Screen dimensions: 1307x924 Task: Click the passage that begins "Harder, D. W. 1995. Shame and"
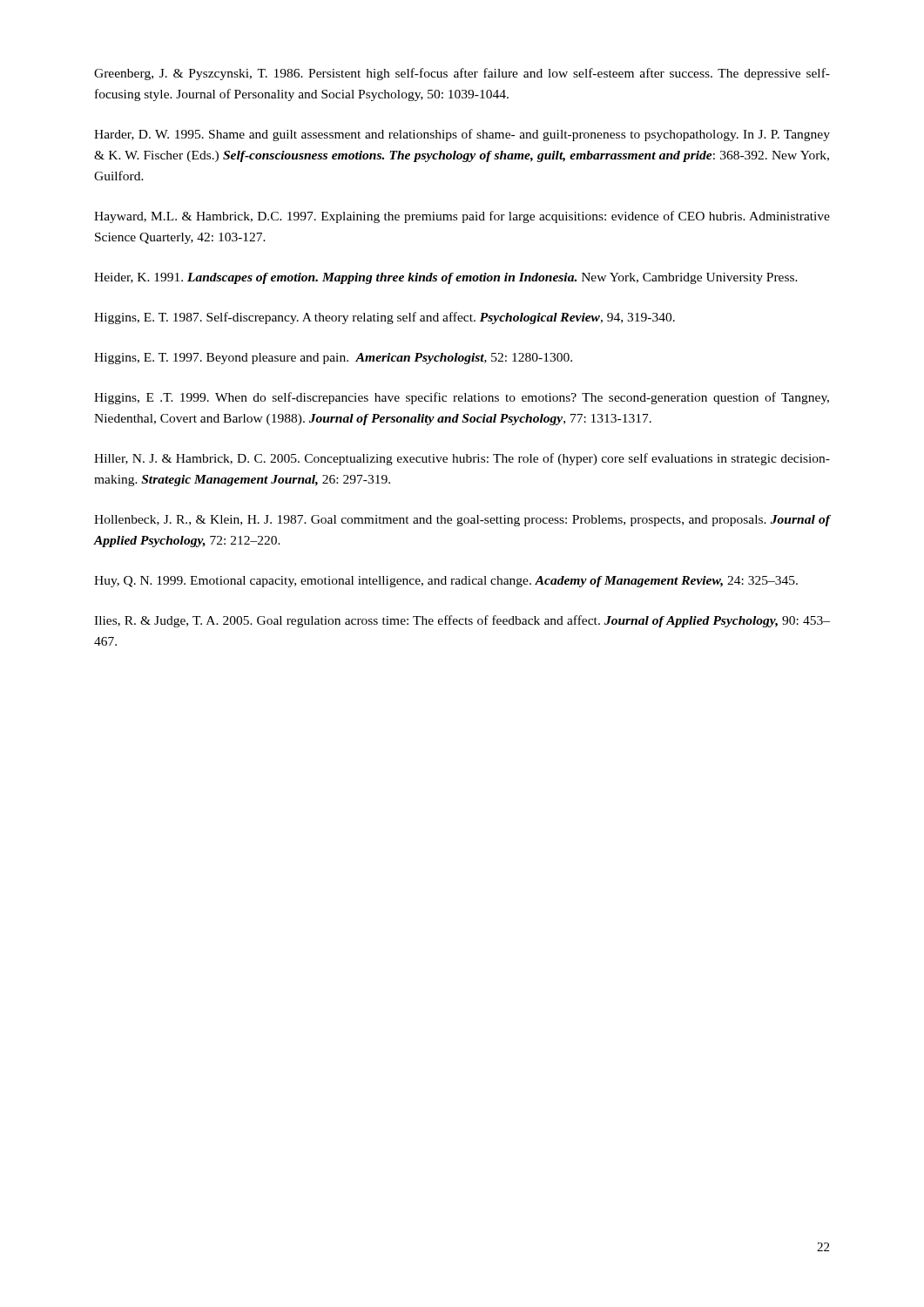coord(462,155)
